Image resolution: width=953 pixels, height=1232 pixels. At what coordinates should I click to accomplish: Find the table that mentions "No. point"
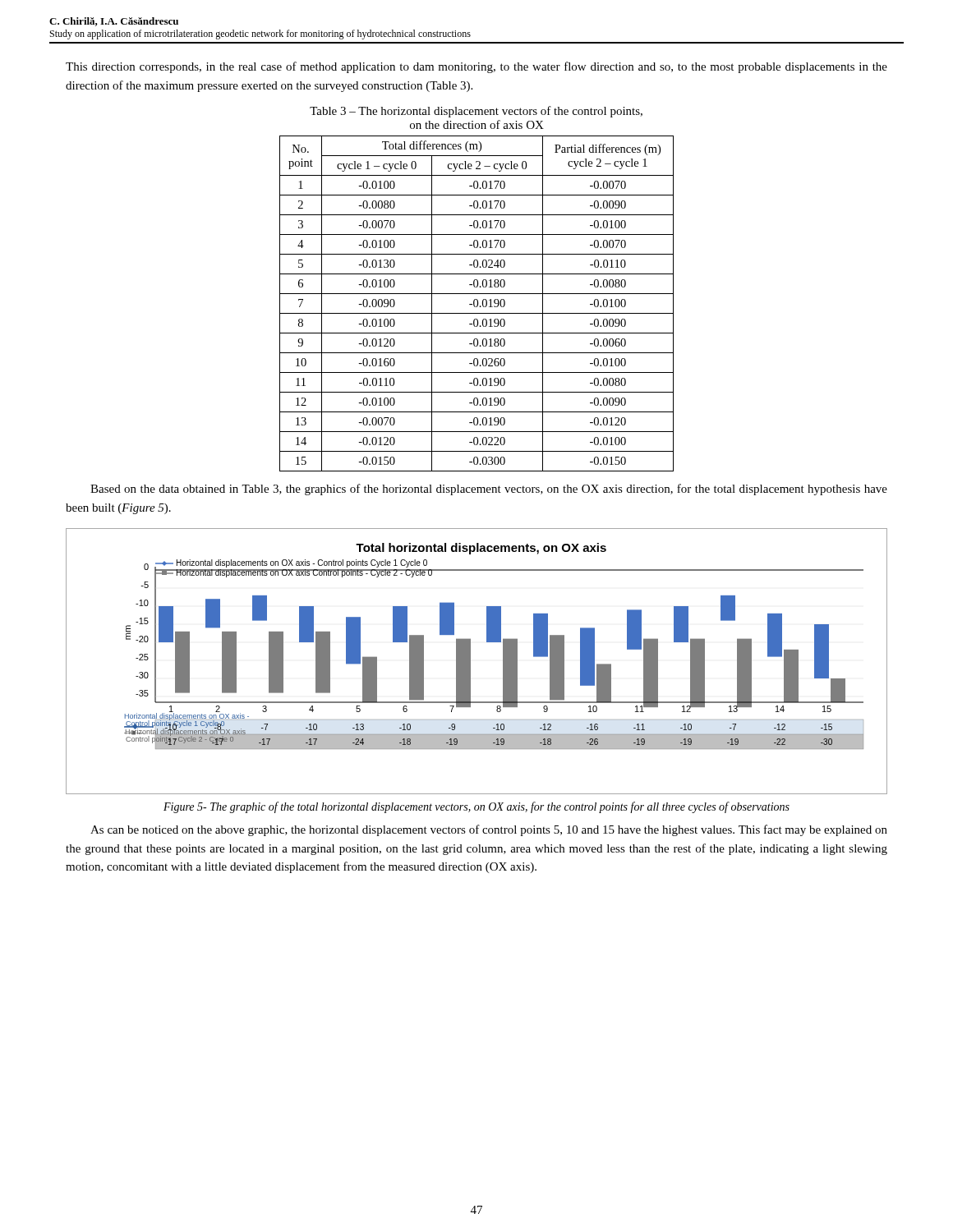coord(476,304)
